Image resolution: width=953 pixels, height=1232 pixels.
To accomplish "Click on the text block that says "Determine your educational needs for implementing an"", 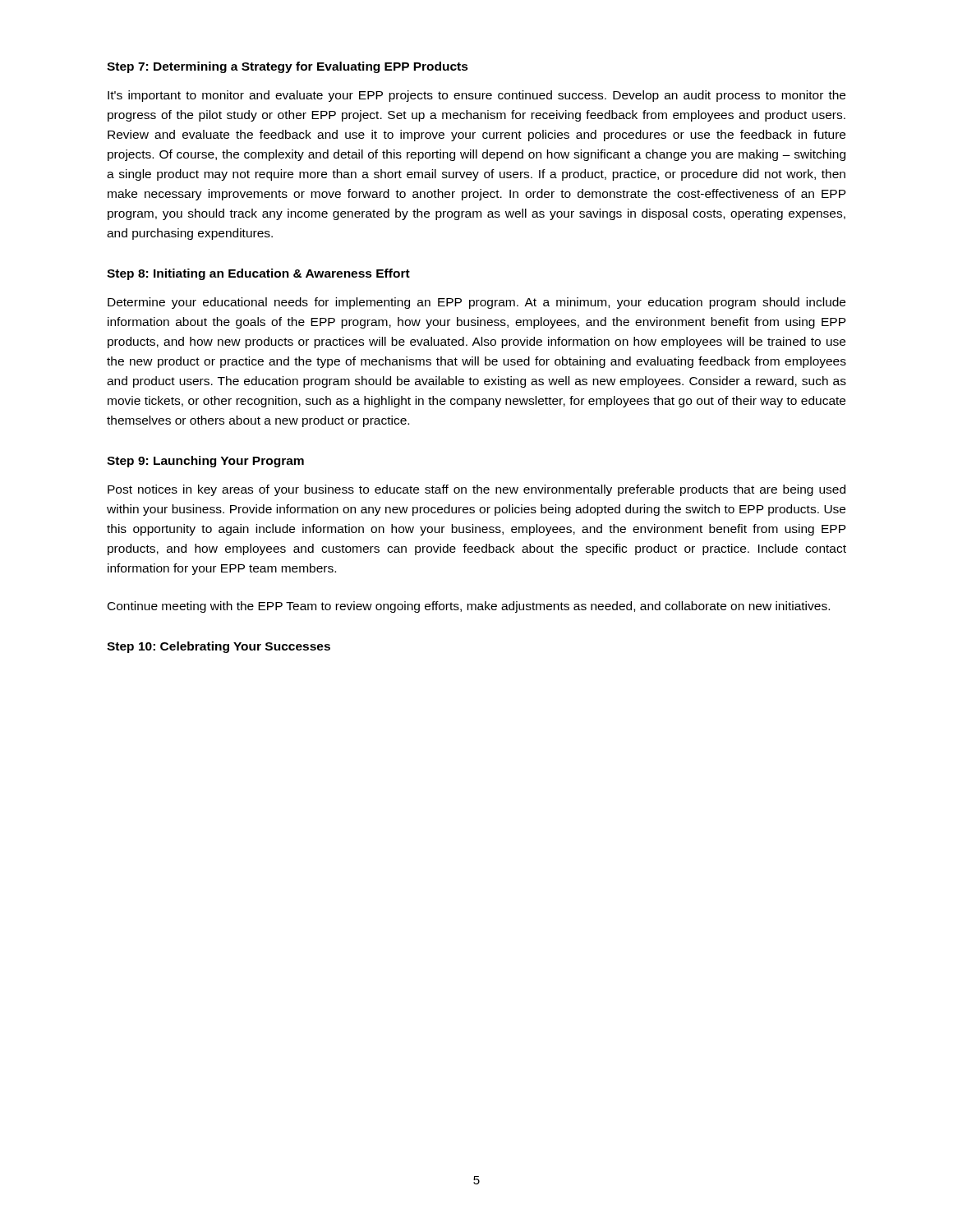I will click(x=476, y=361).
